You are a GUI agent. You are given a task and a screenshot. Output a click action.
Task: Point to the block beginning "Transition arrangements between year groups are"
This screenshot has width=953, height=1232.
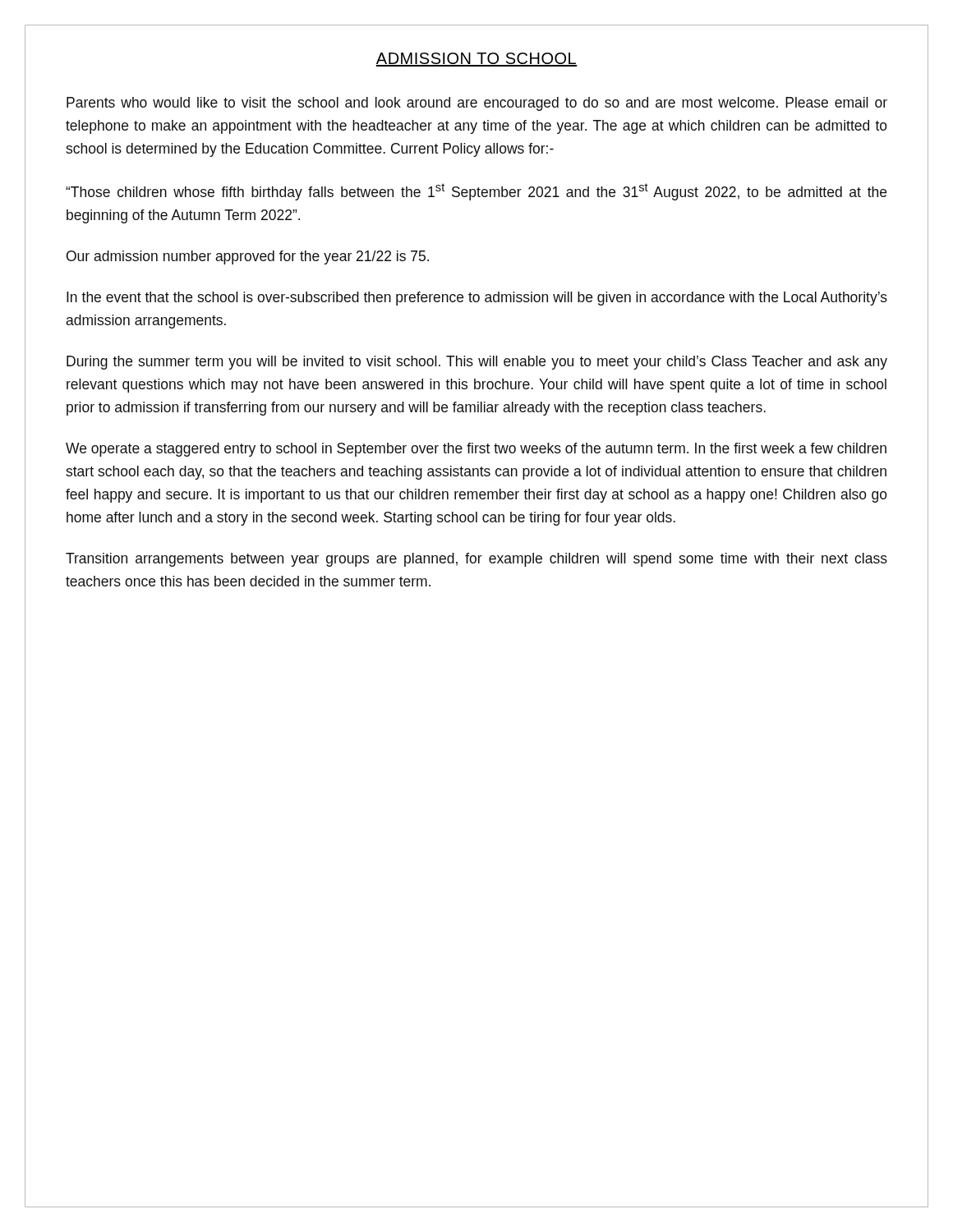[476, 570]
